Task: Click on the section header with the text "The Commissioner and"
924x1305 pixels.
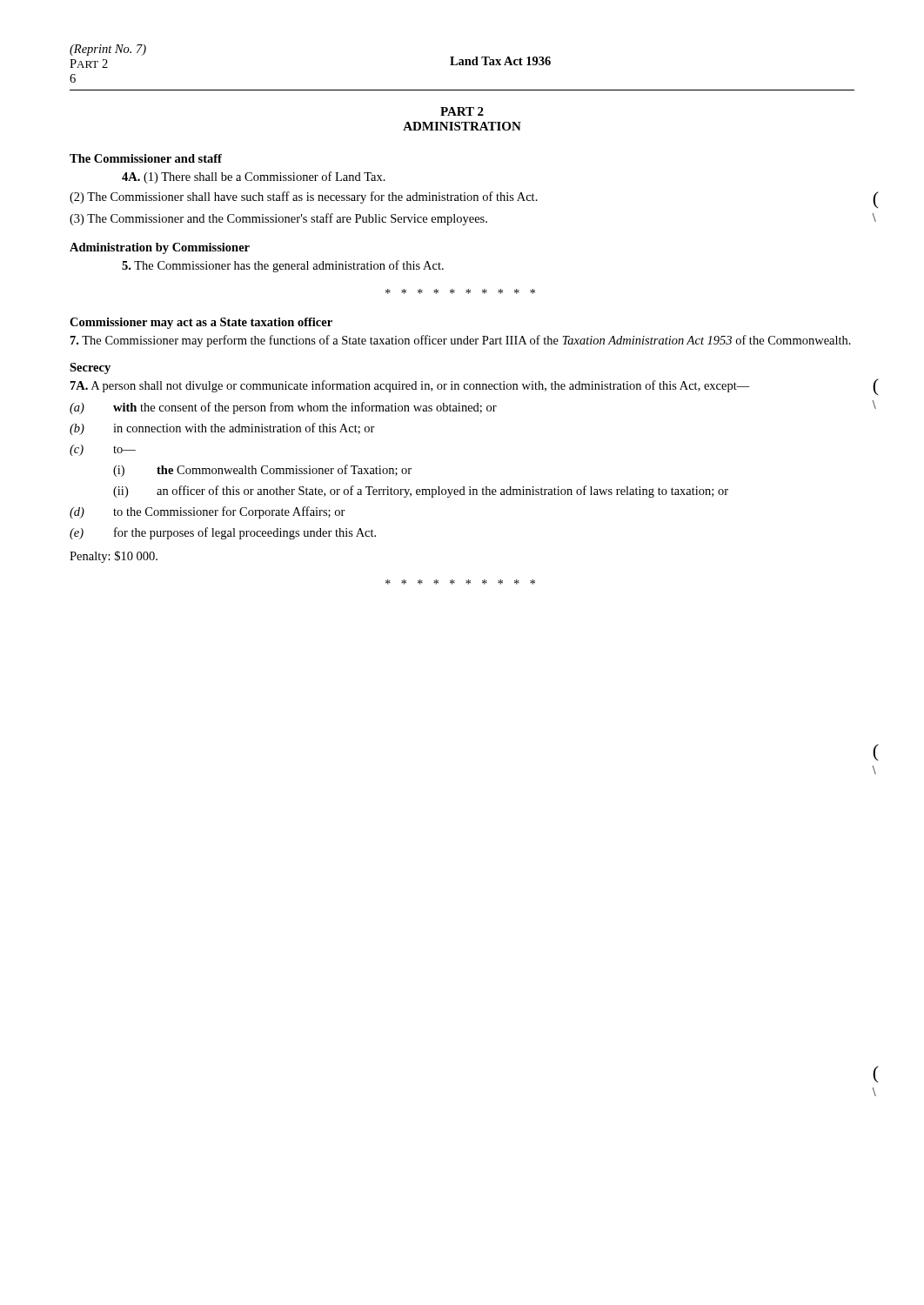Action: point(146,158)
